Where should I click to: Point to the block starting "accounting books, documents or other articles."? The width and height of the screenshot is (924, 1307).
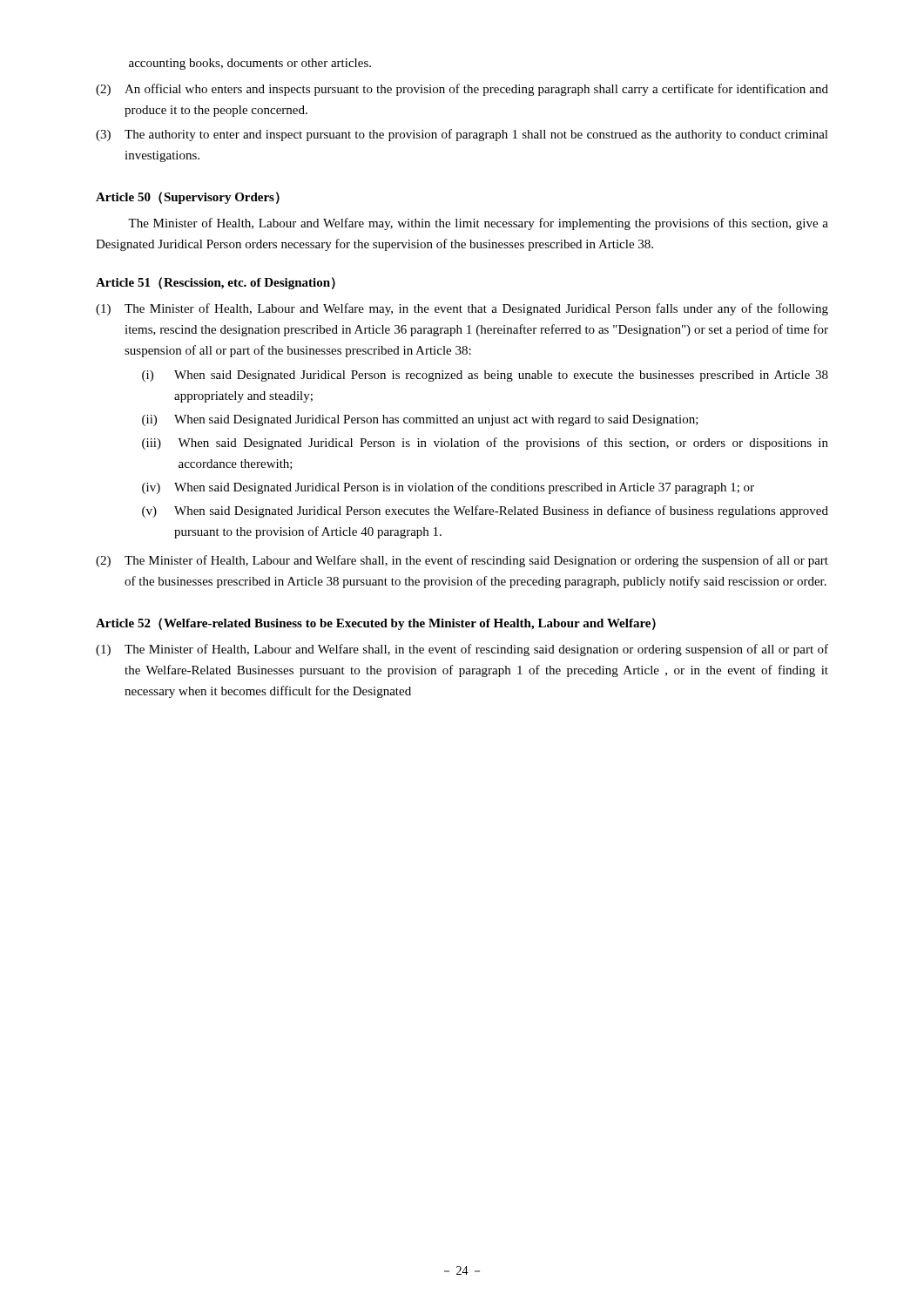250,63
